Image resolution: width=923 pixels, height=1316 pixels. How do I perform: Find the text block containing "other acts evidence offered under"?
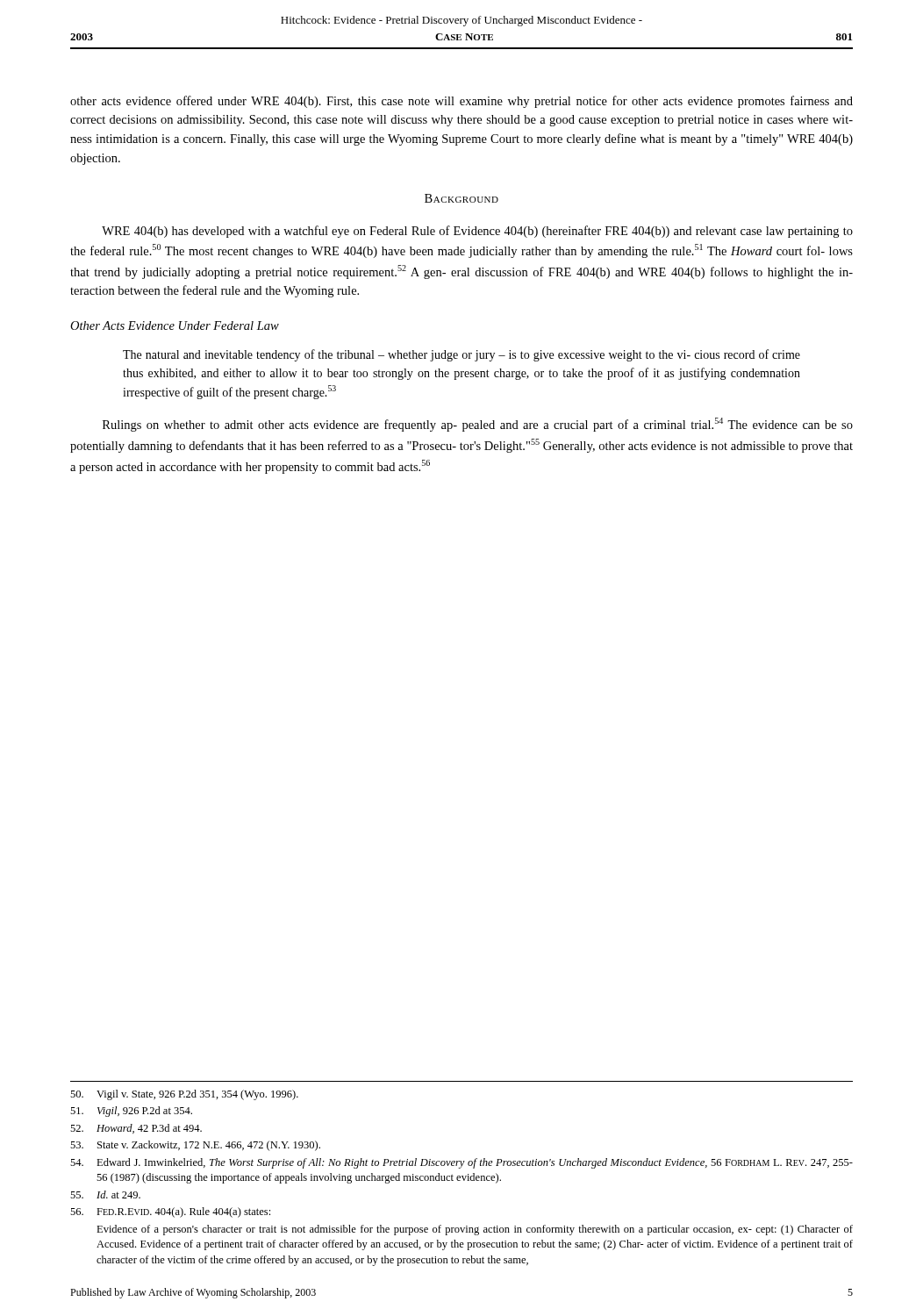(462, 130)
